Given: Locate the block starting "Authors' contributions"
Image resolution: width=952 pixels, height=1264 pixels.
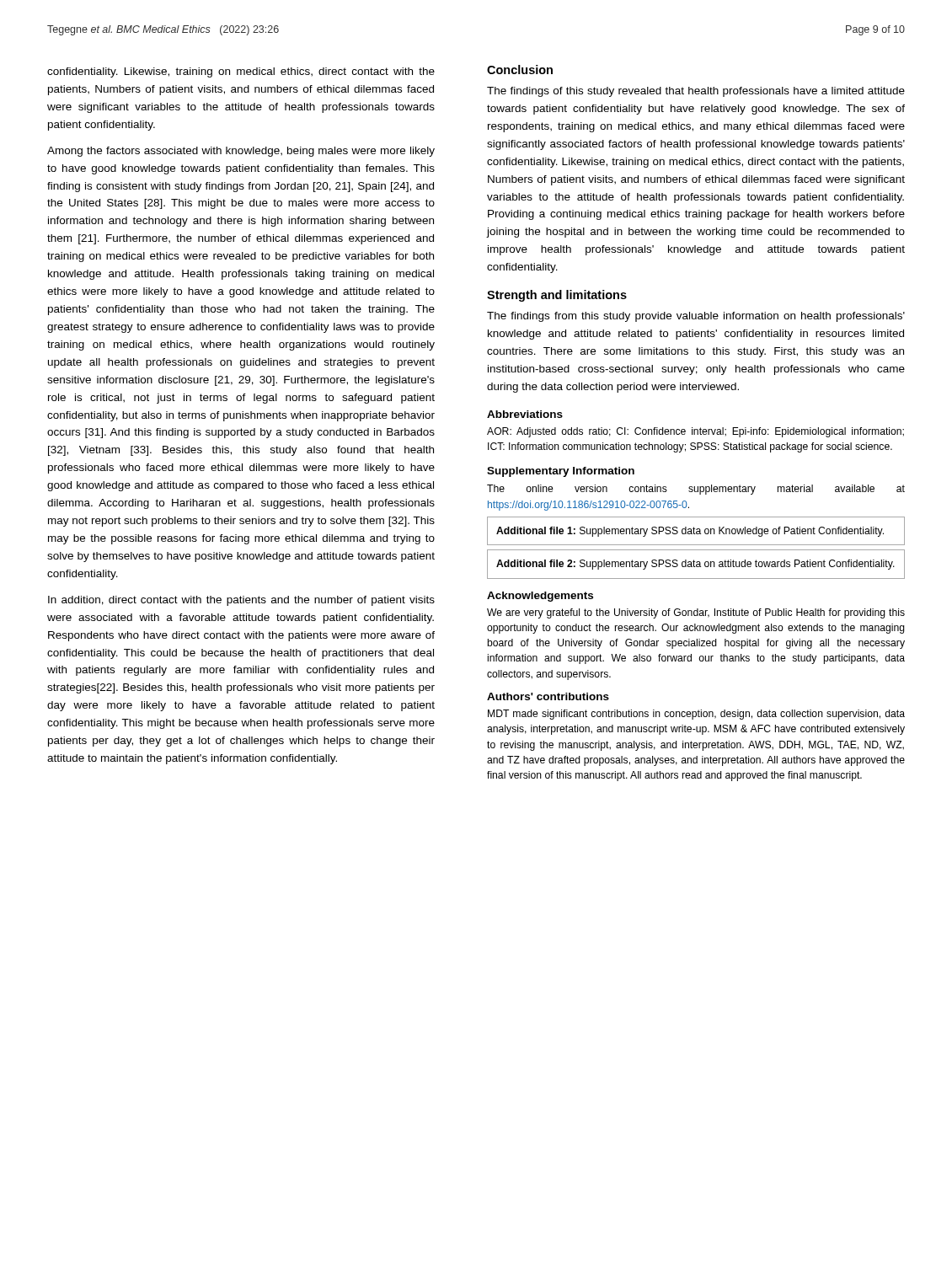Looking at the screenshot, I should pyautogui.click(x=548, y=696).
